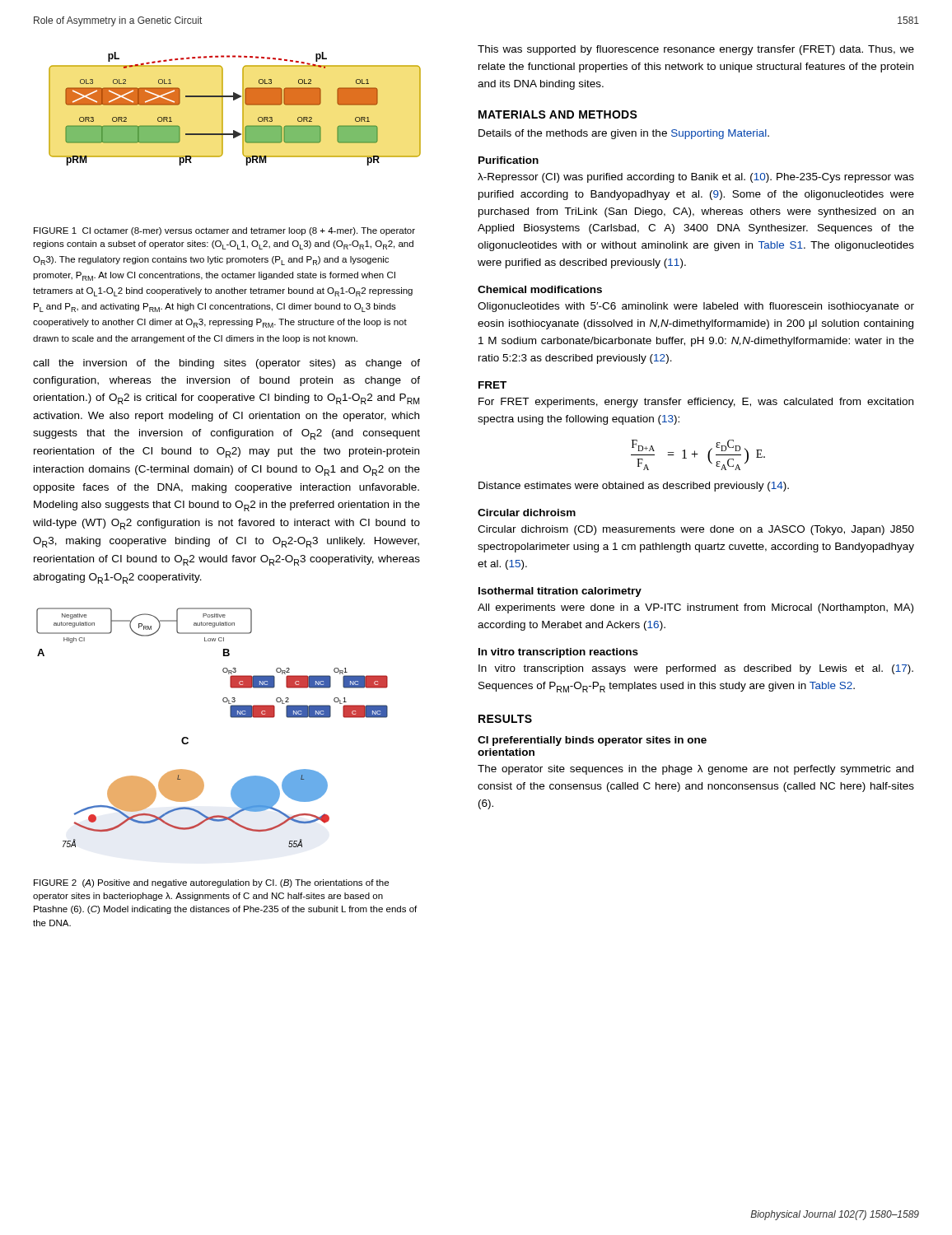Find the region starting "FIGURE 1 CI octamer (8-mer) versus octamer"

(224, 284)
